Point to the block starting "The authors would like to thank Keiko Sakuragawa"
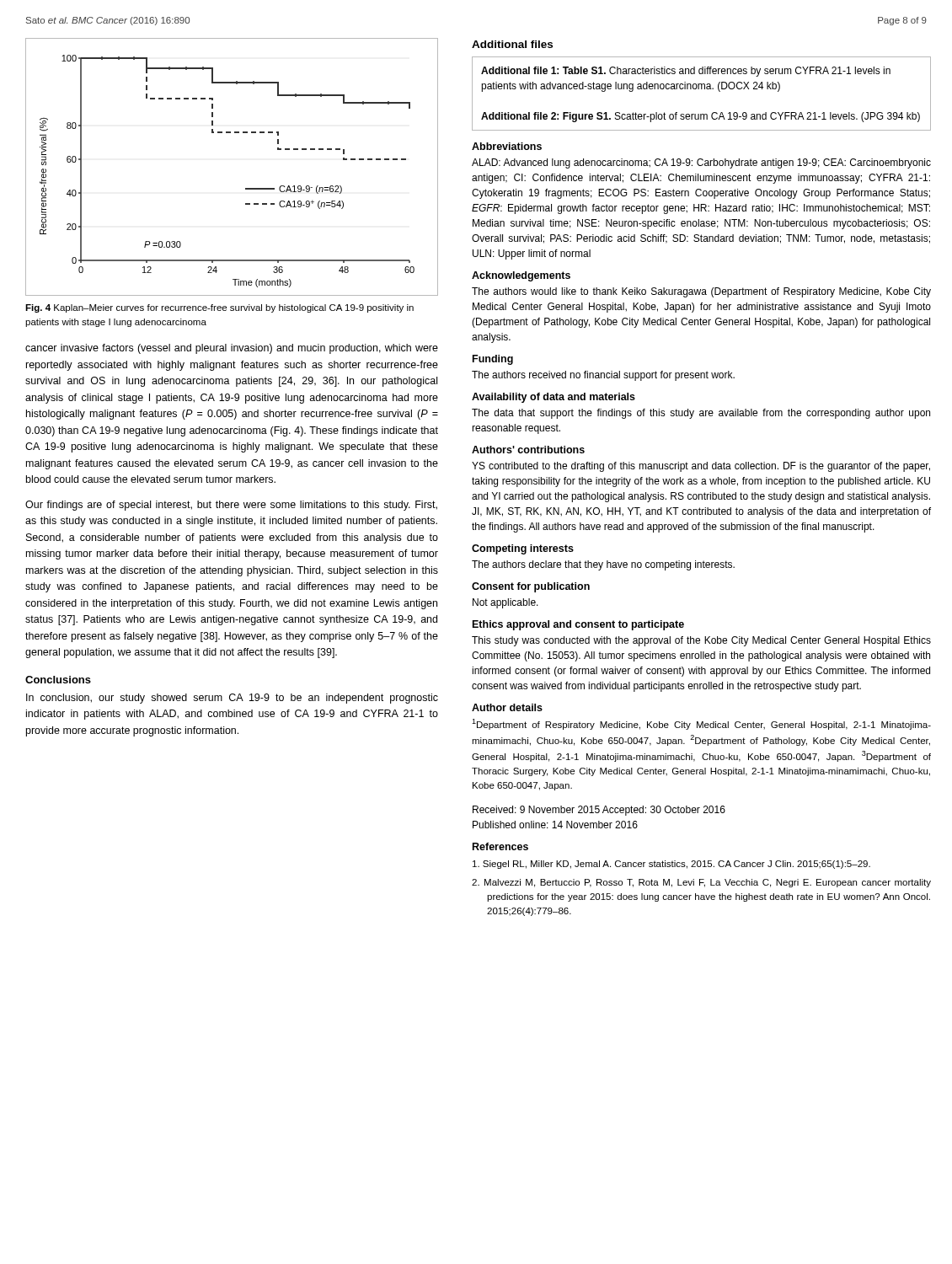 [x=701, y=314]
